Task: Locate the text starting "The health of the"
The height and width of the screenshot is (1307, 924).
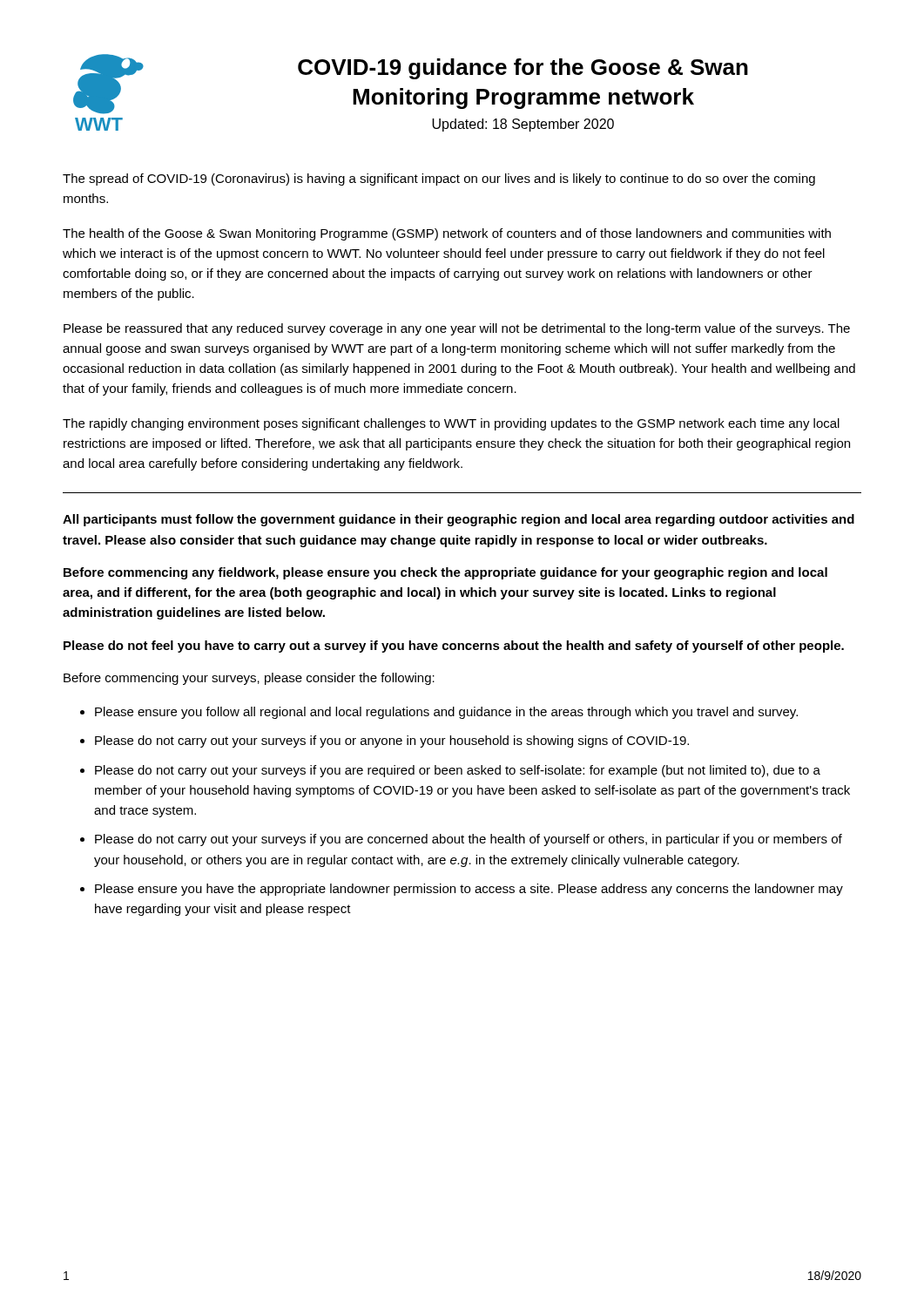Action: coord(447,263)
